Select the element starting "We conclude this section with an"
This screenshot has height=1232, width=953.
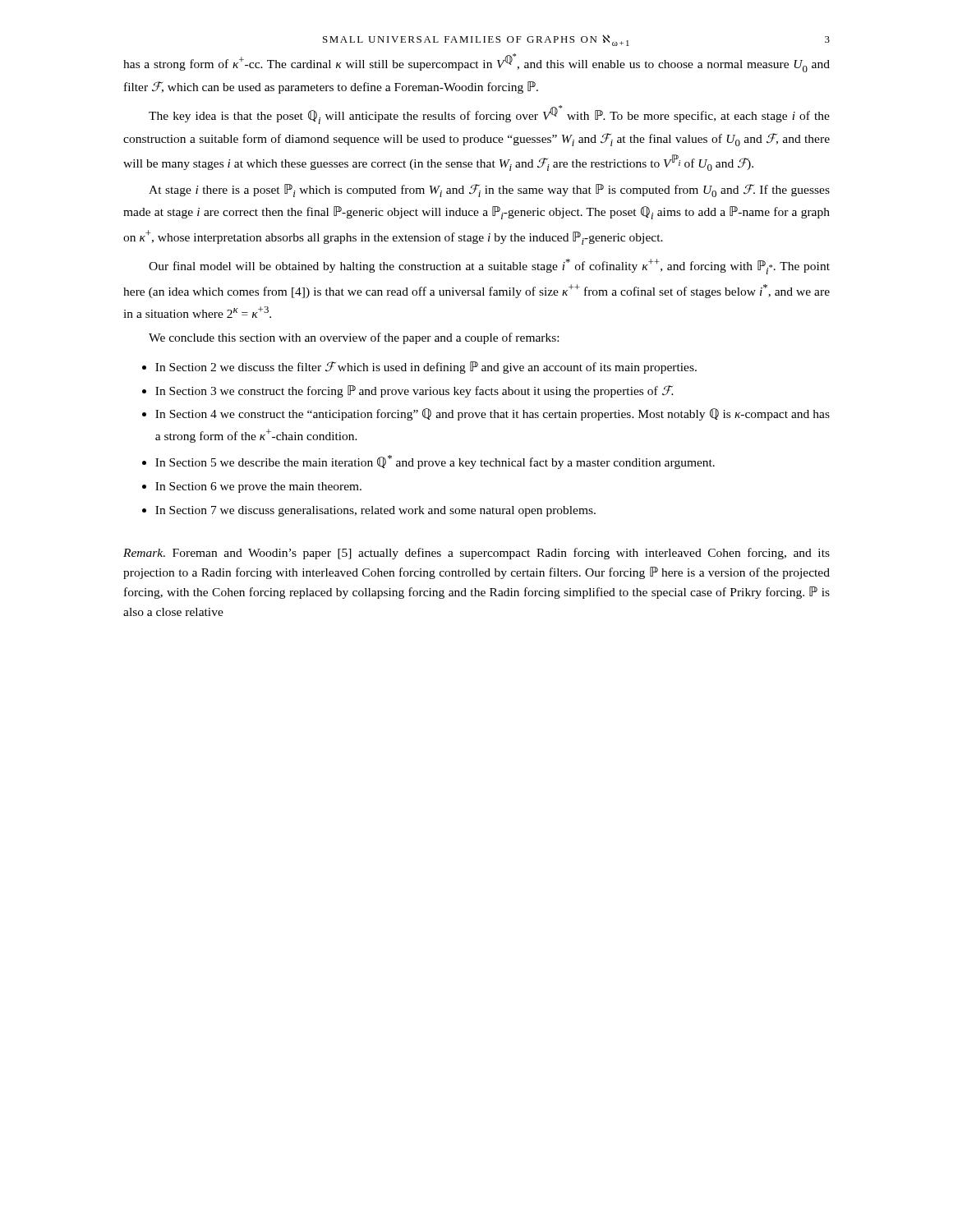click(x=476, y=338)
